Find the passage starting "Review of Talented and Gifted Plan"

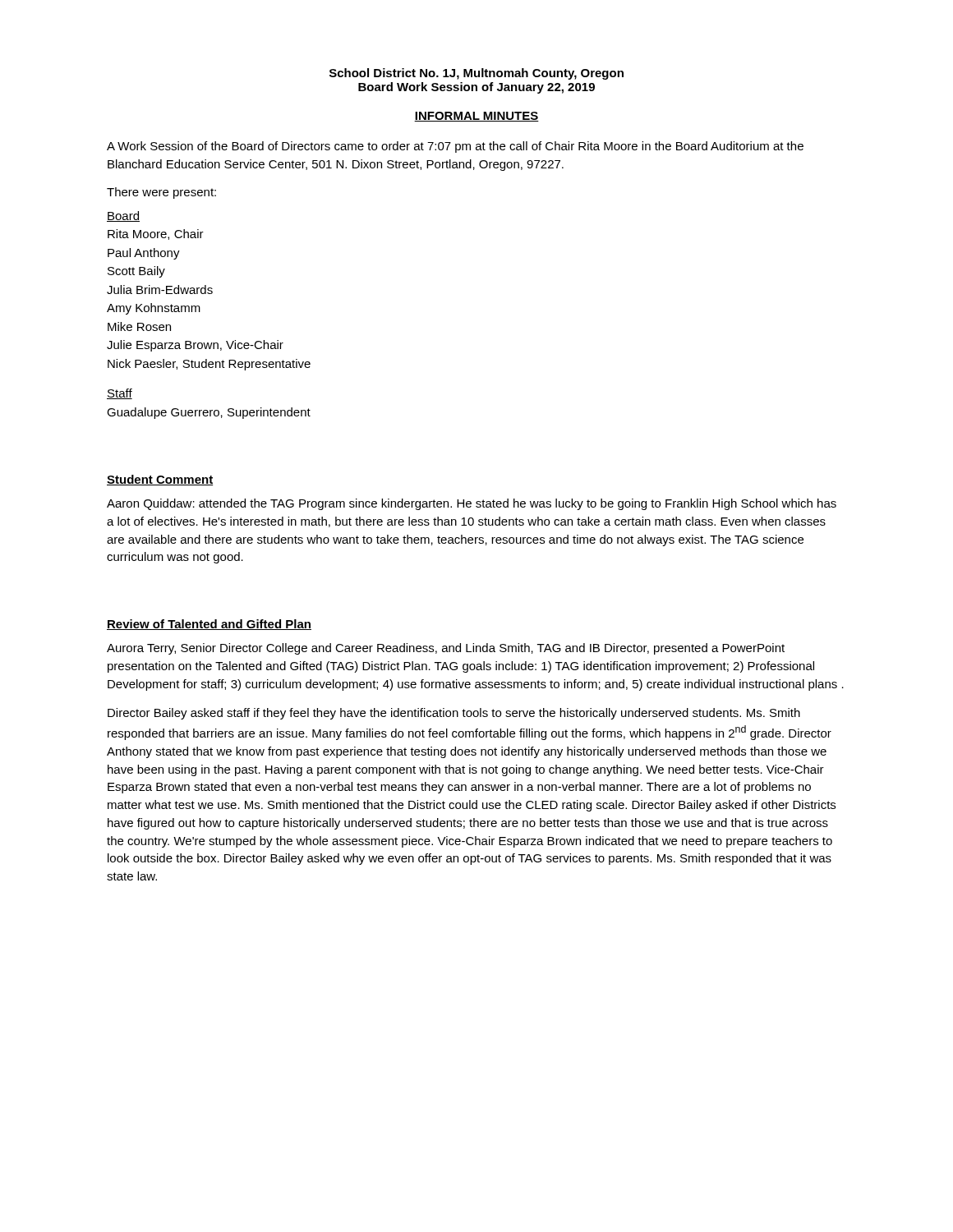(209, 624)
